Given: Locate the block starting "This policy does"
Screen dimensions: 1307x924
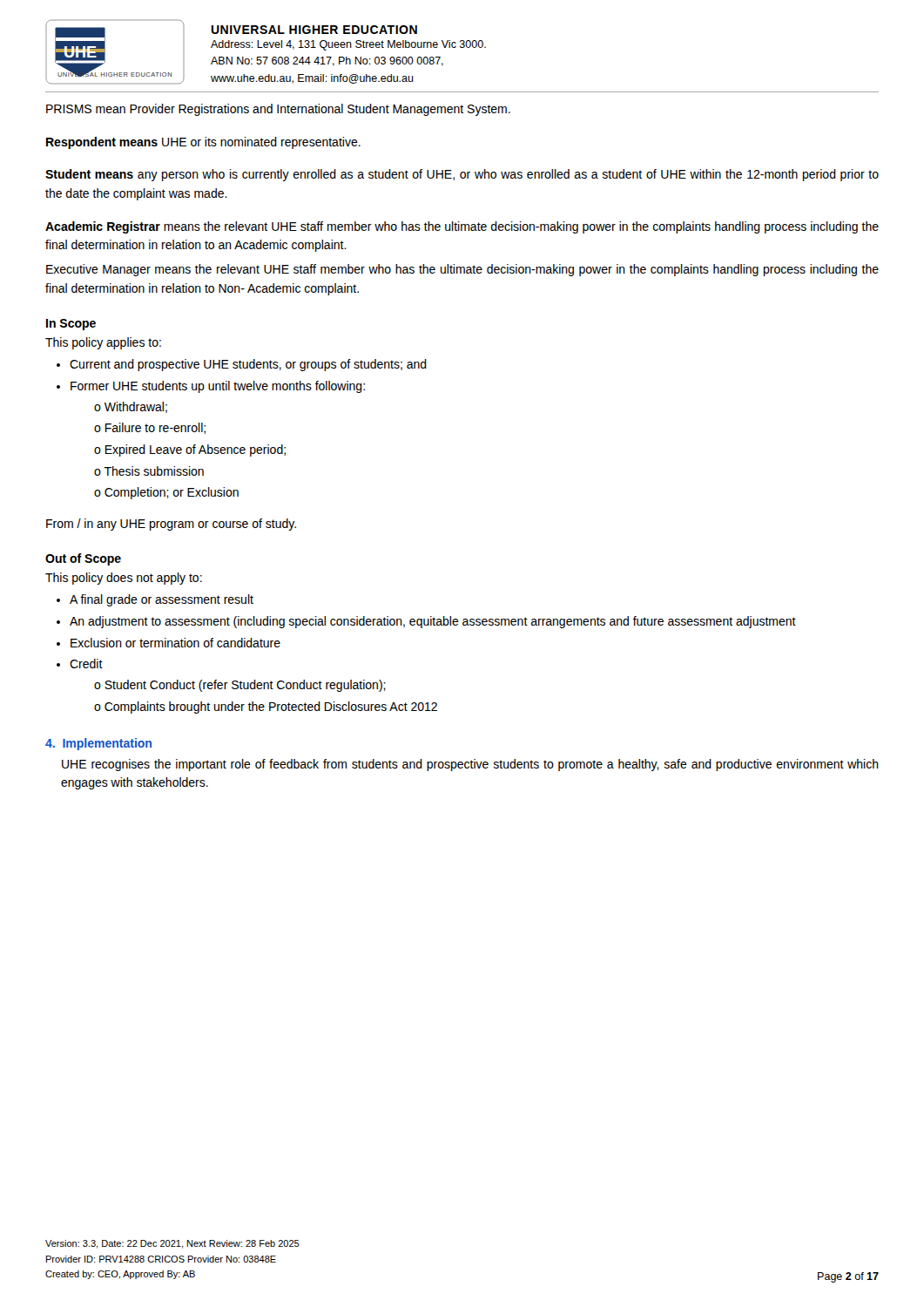Looking at the screenshot, I should click(x=124, y=577).
